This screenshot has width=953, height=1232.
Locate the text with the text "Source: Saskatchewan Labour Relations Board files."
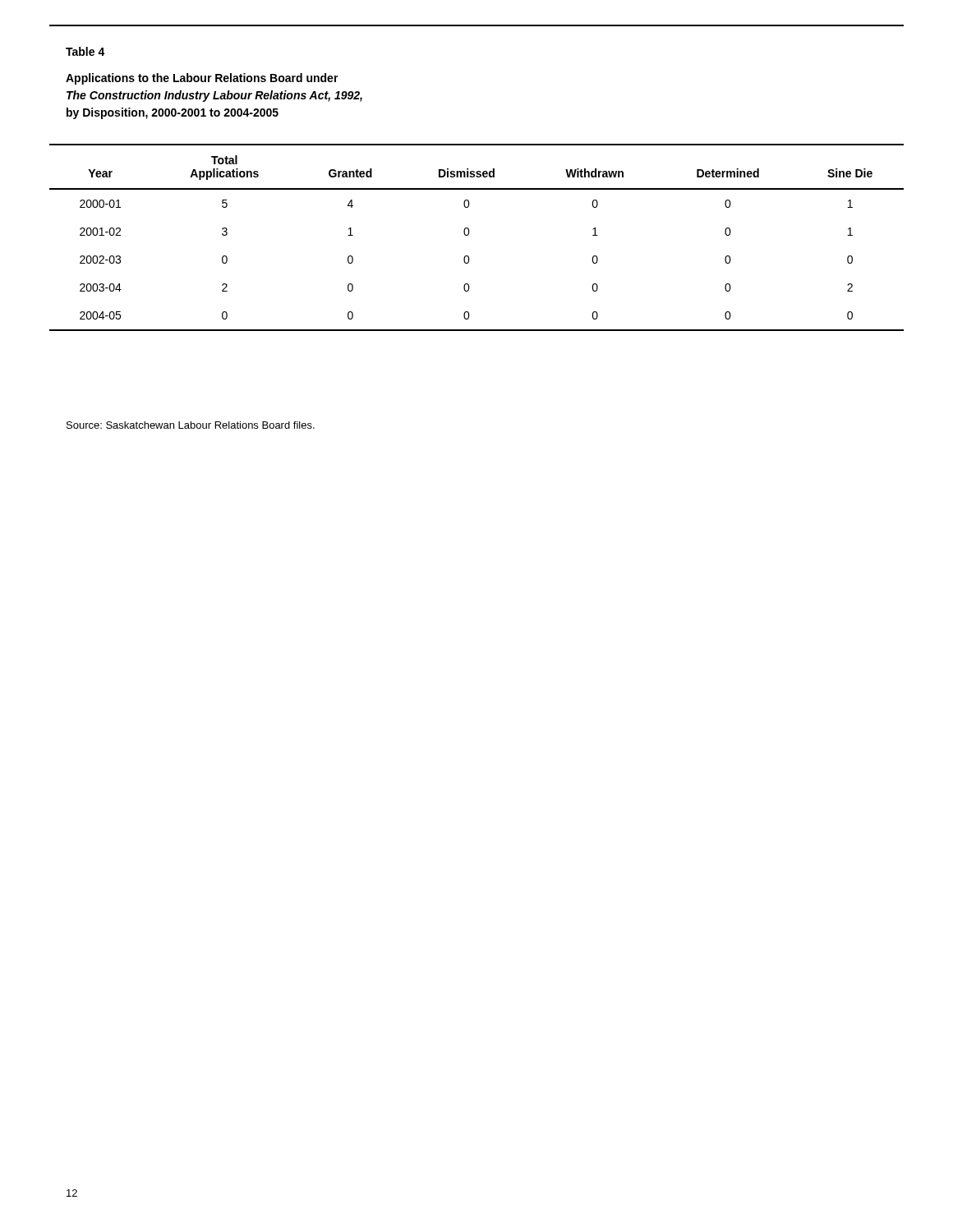190,425
